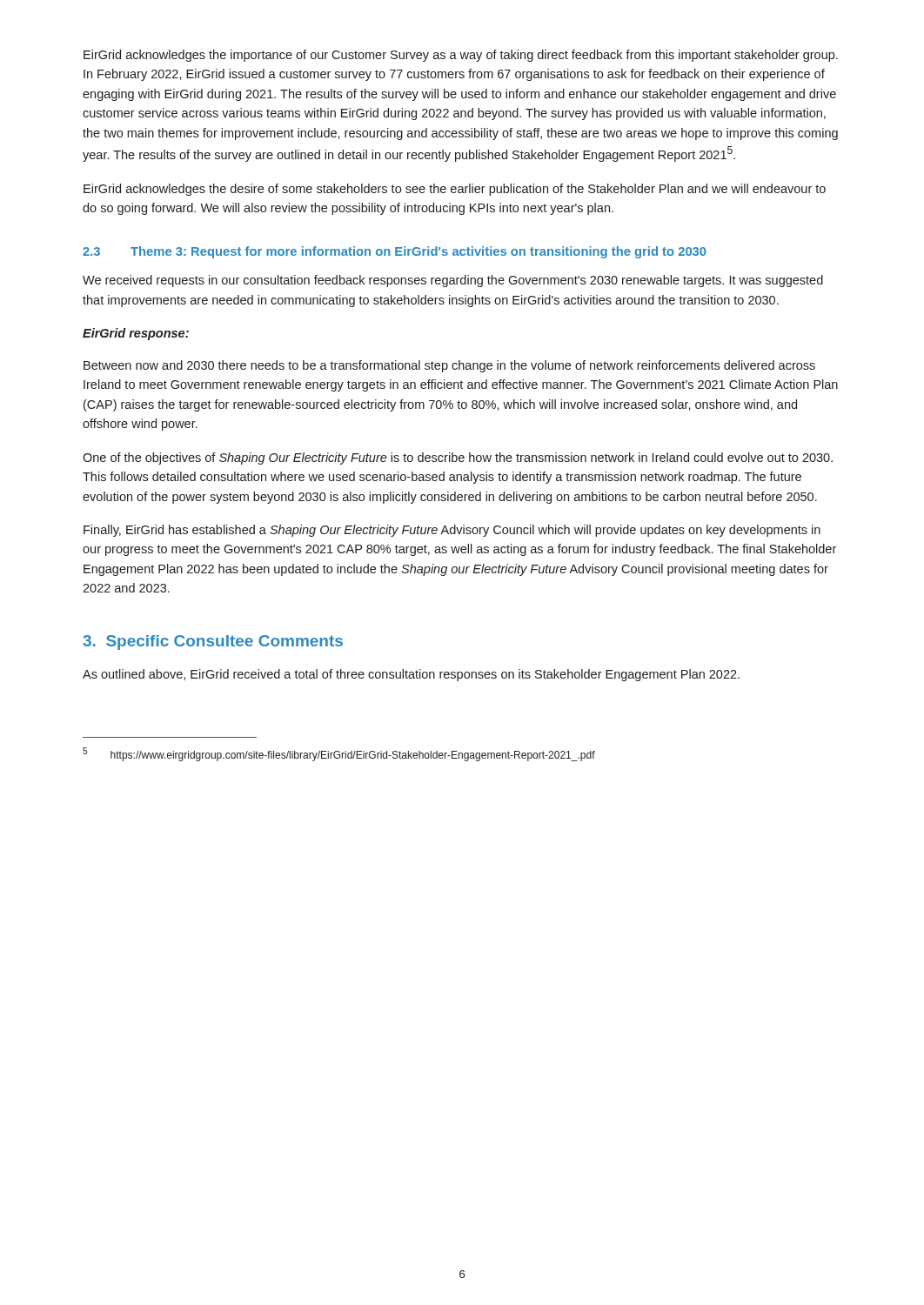924x1305 pixels.
Task: Locate the text block starting "EirGrid acknowledges the desire of some stakeholders"
Action: (x=462, y=198)
